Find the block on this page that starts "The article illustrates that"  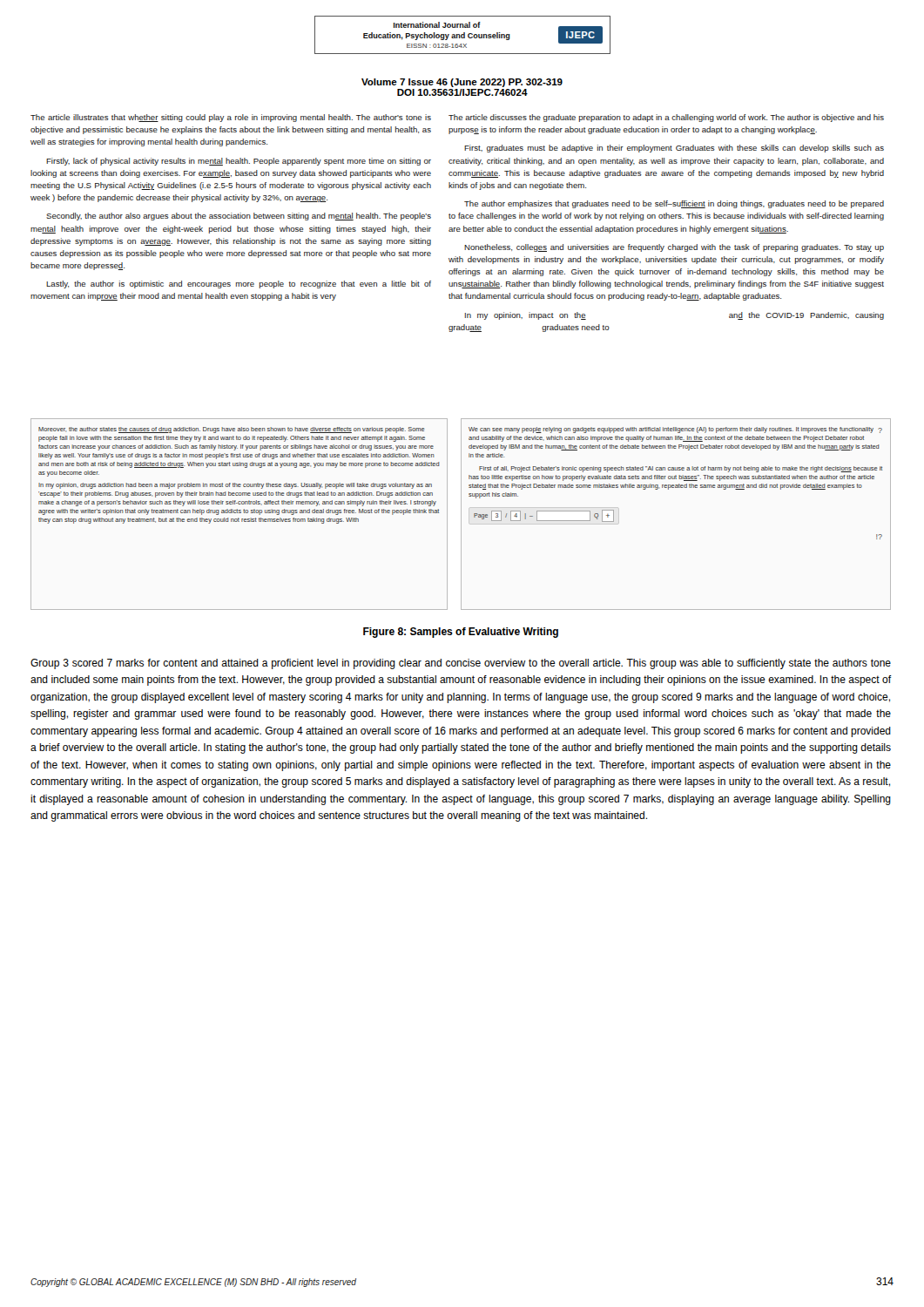(231, 207)
